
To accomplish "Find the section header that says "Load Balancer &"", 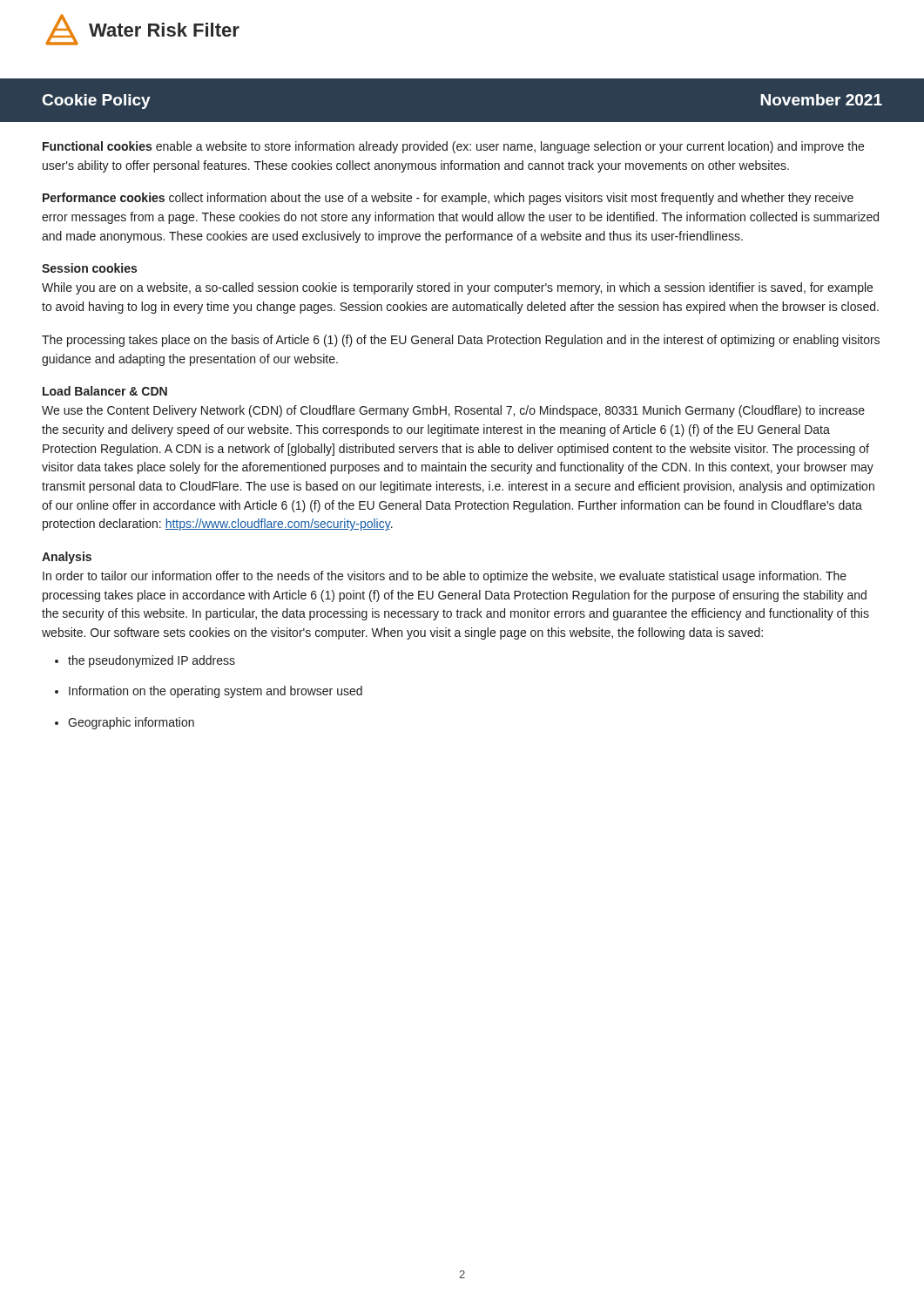I will click(x=105, y=391).
